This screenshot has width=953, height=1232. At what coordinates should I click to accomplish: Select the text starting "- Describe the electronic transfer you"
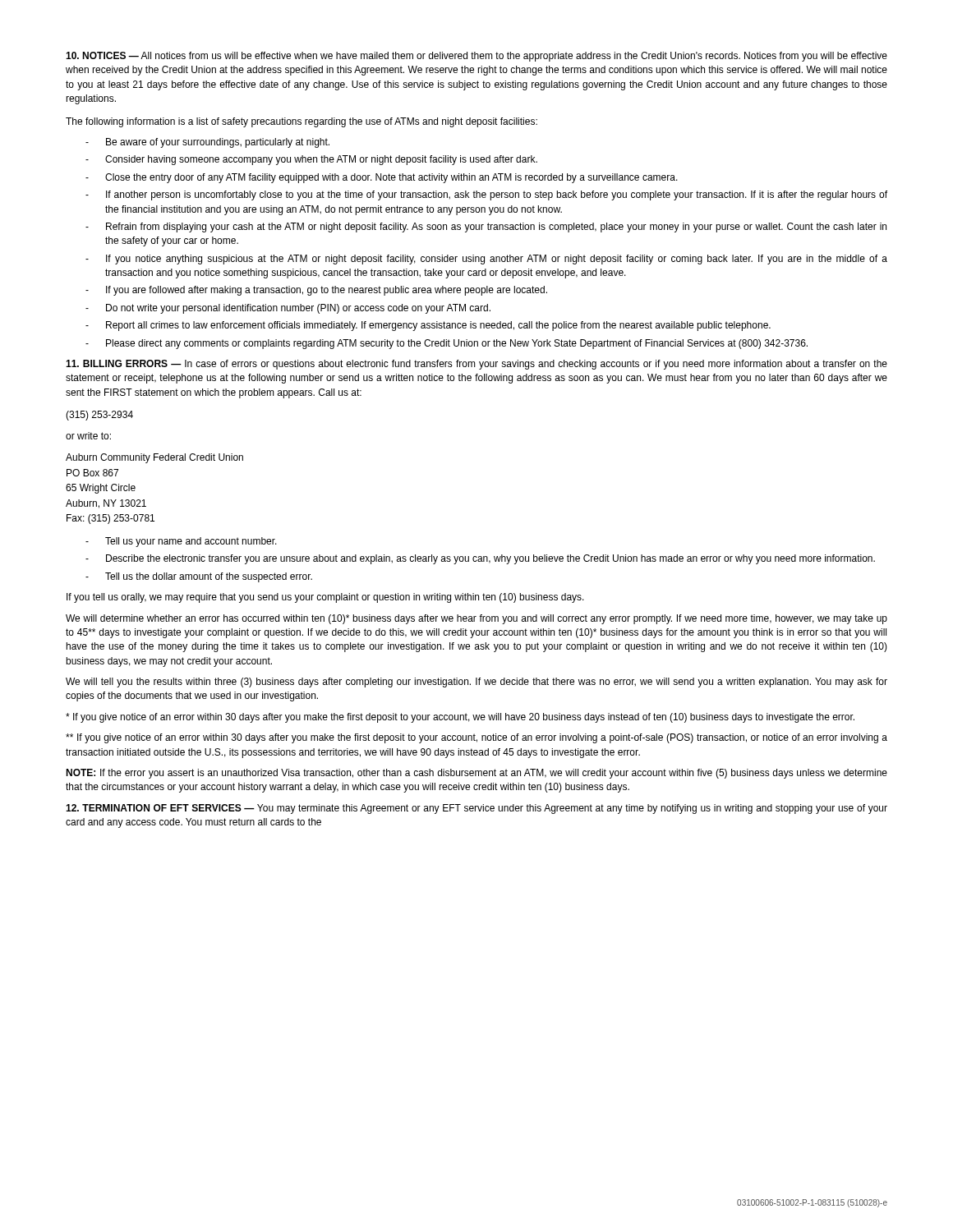click(476, 559)
